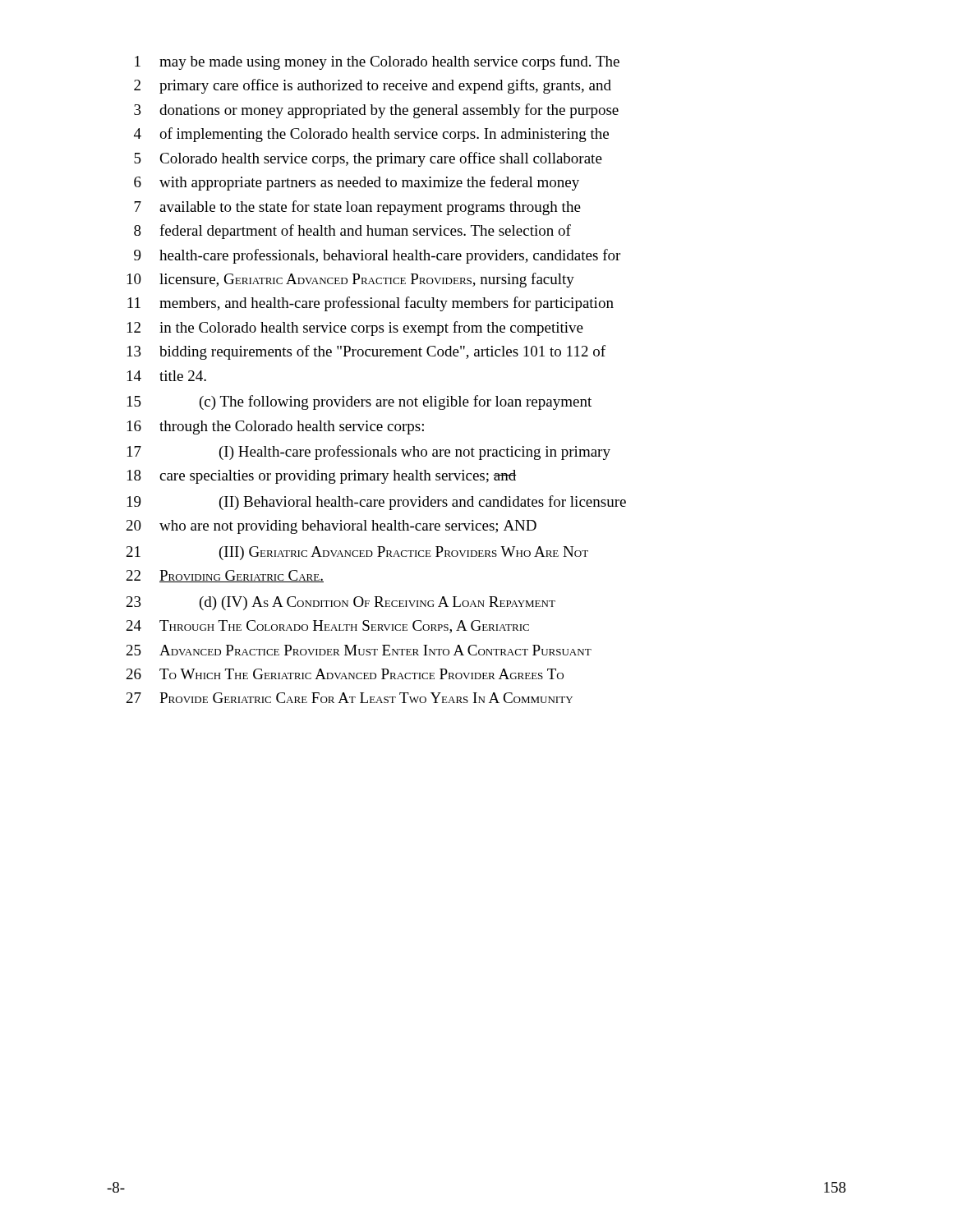Click the passage that begins "3 donations or money appropriated"
Viewport: 953px width, 1232px height.
[x=476, y=110]
